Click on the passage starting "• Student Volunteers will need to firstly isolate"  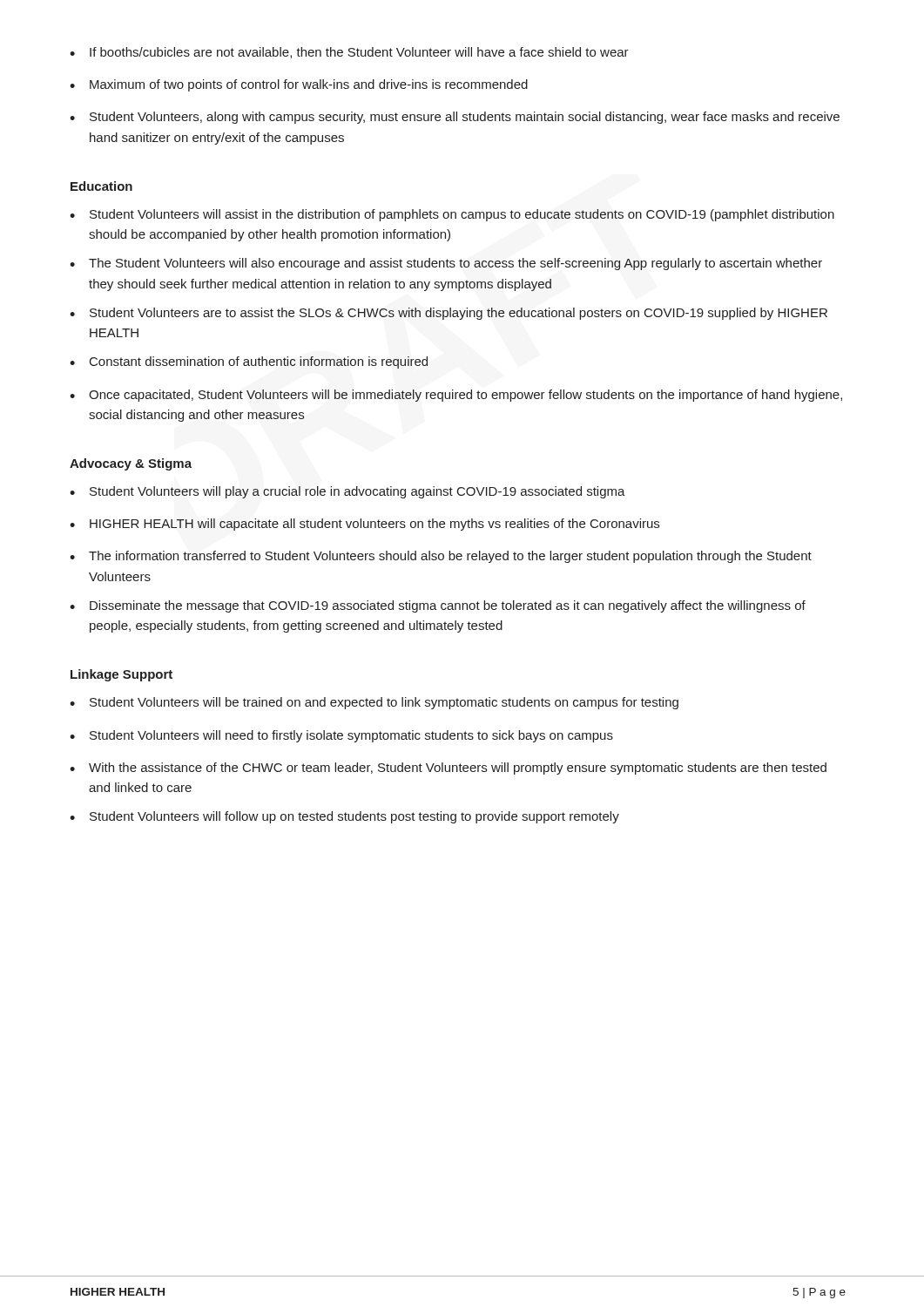(458, 736)
